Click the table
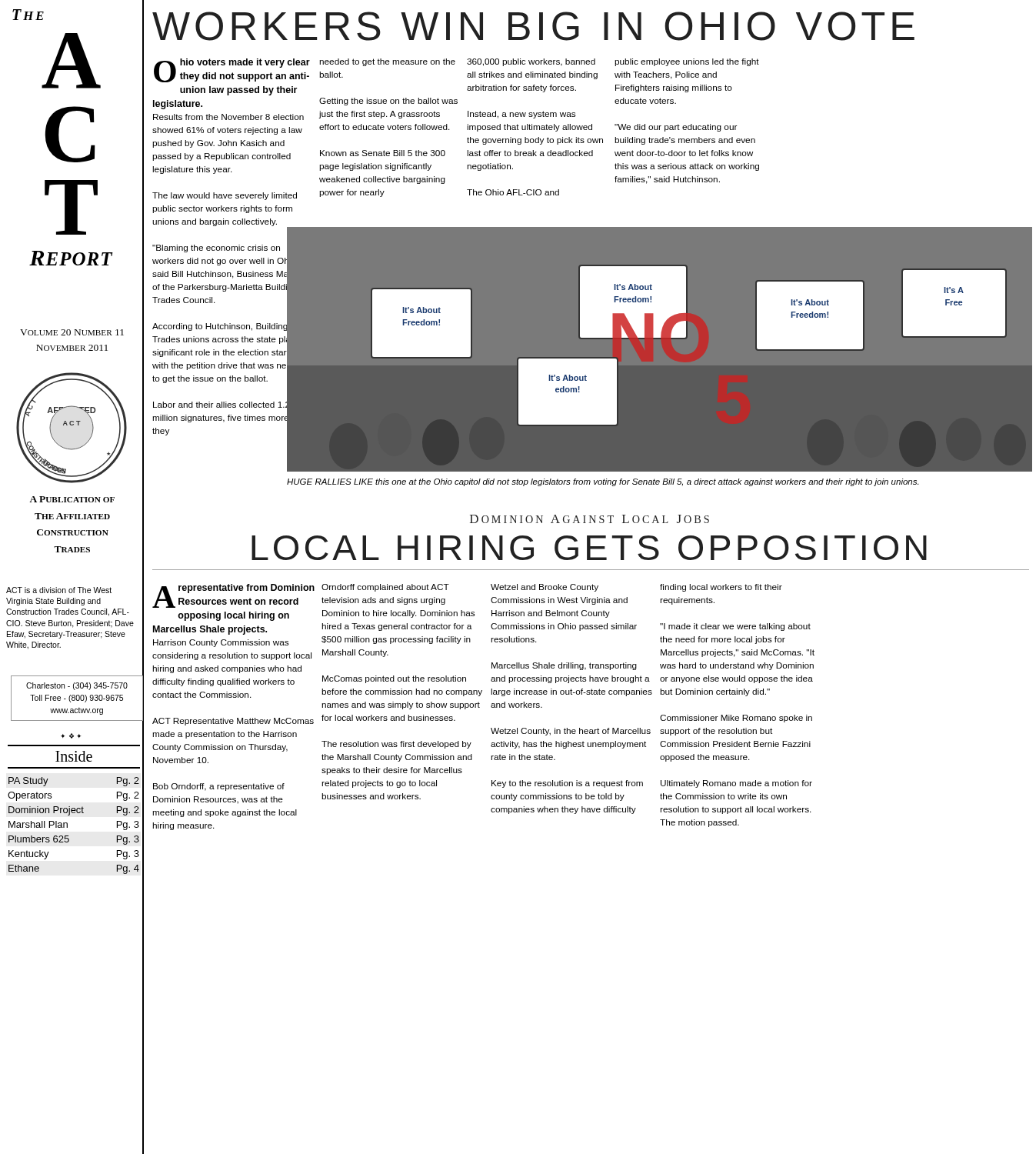The height and width of the screenshot is (1154, 1036). (x=73, y=824)
